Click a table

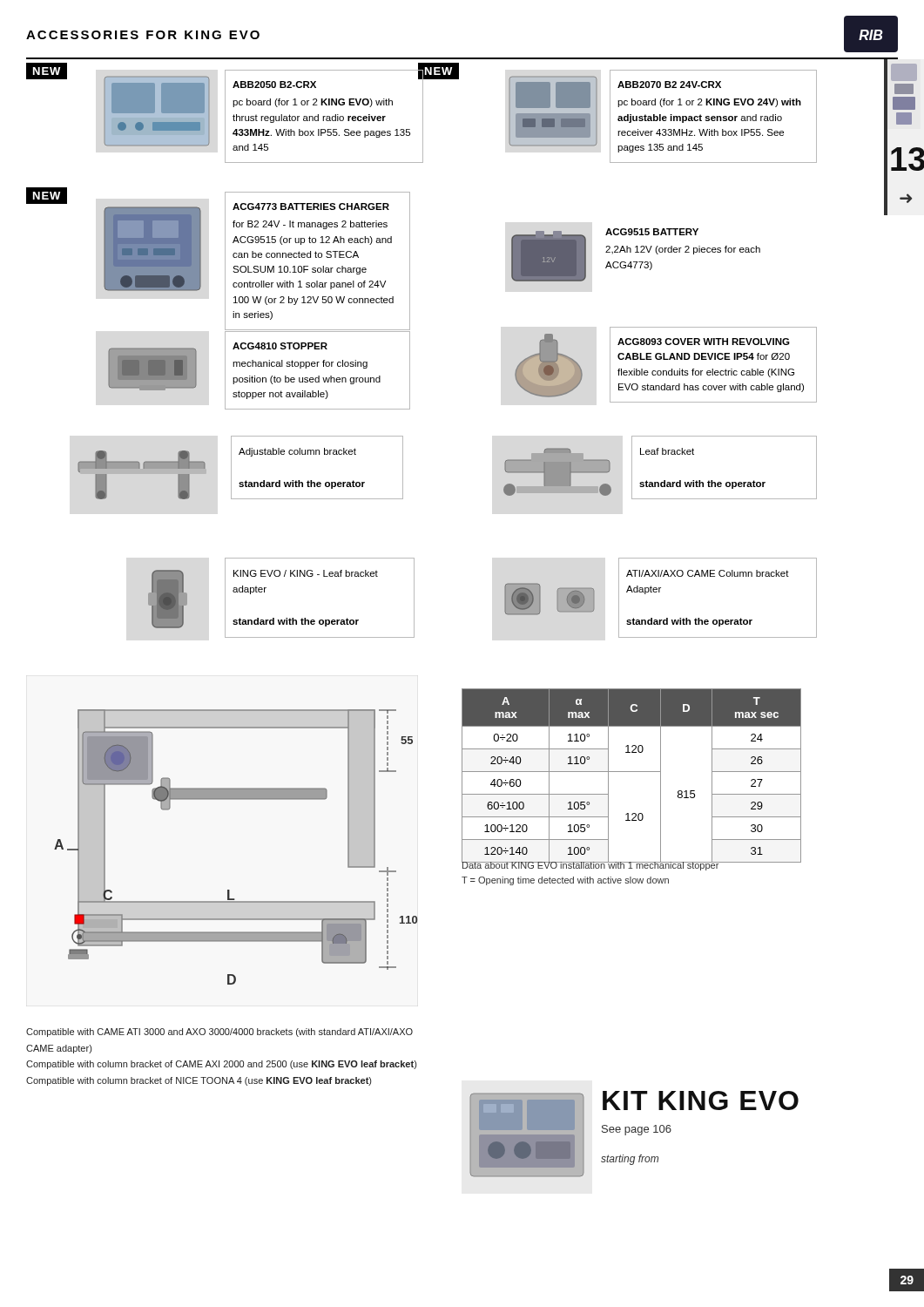point(631,776)
